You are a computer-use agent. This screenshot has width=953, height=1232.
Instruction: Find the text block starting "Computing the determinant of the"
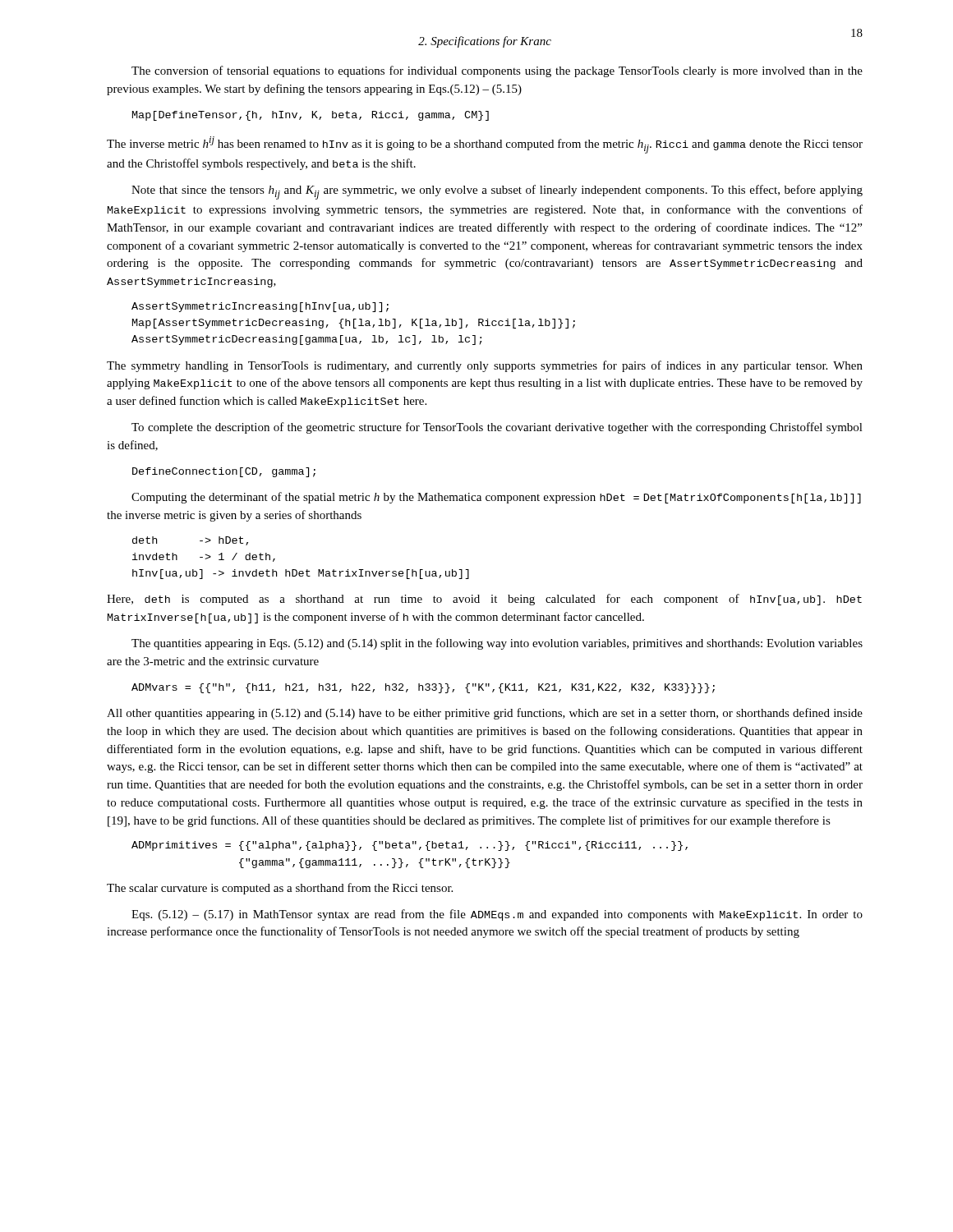pos(485,506)
